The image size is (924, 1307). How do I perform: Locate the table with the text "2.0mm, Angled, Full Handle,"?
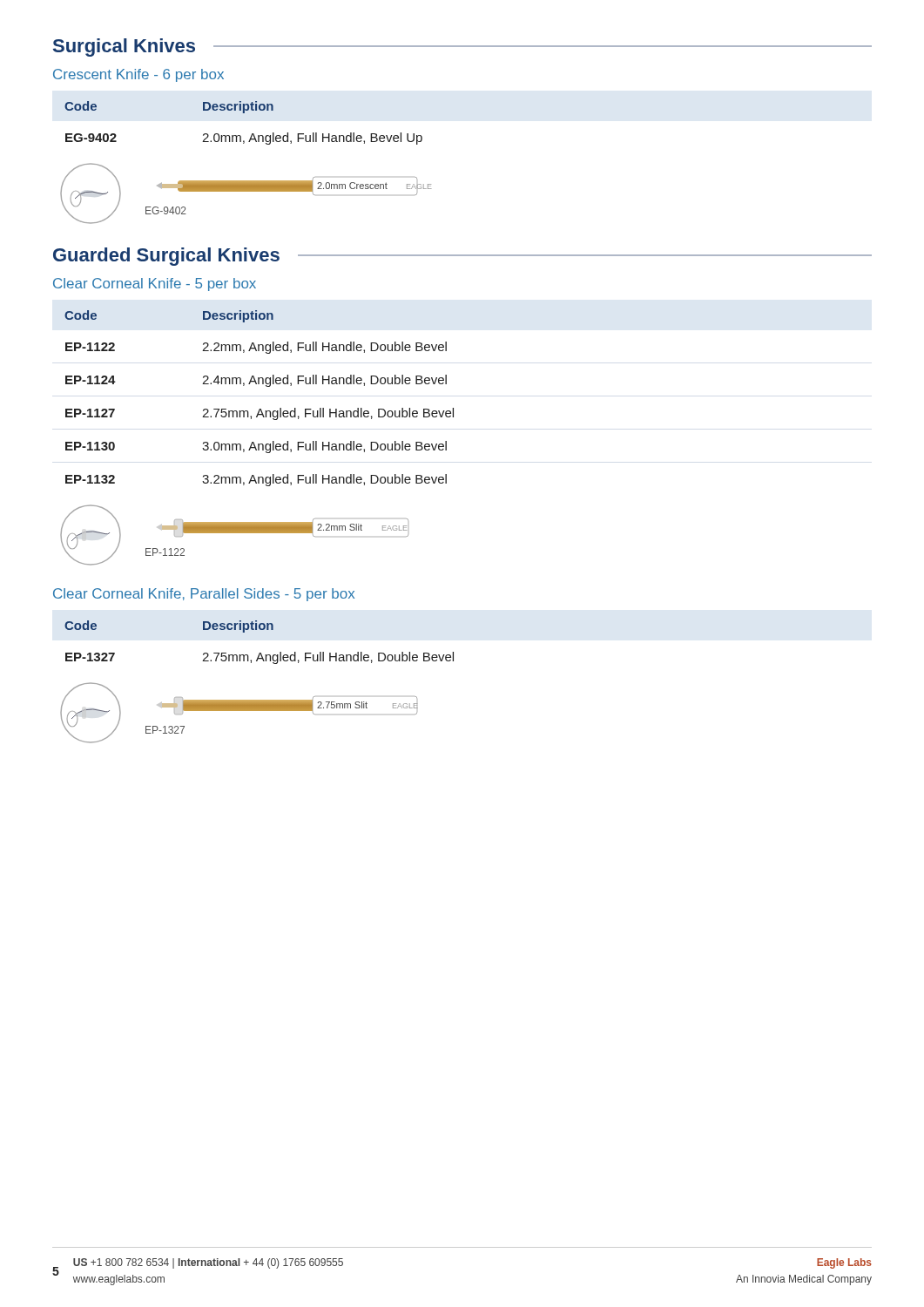462,122
